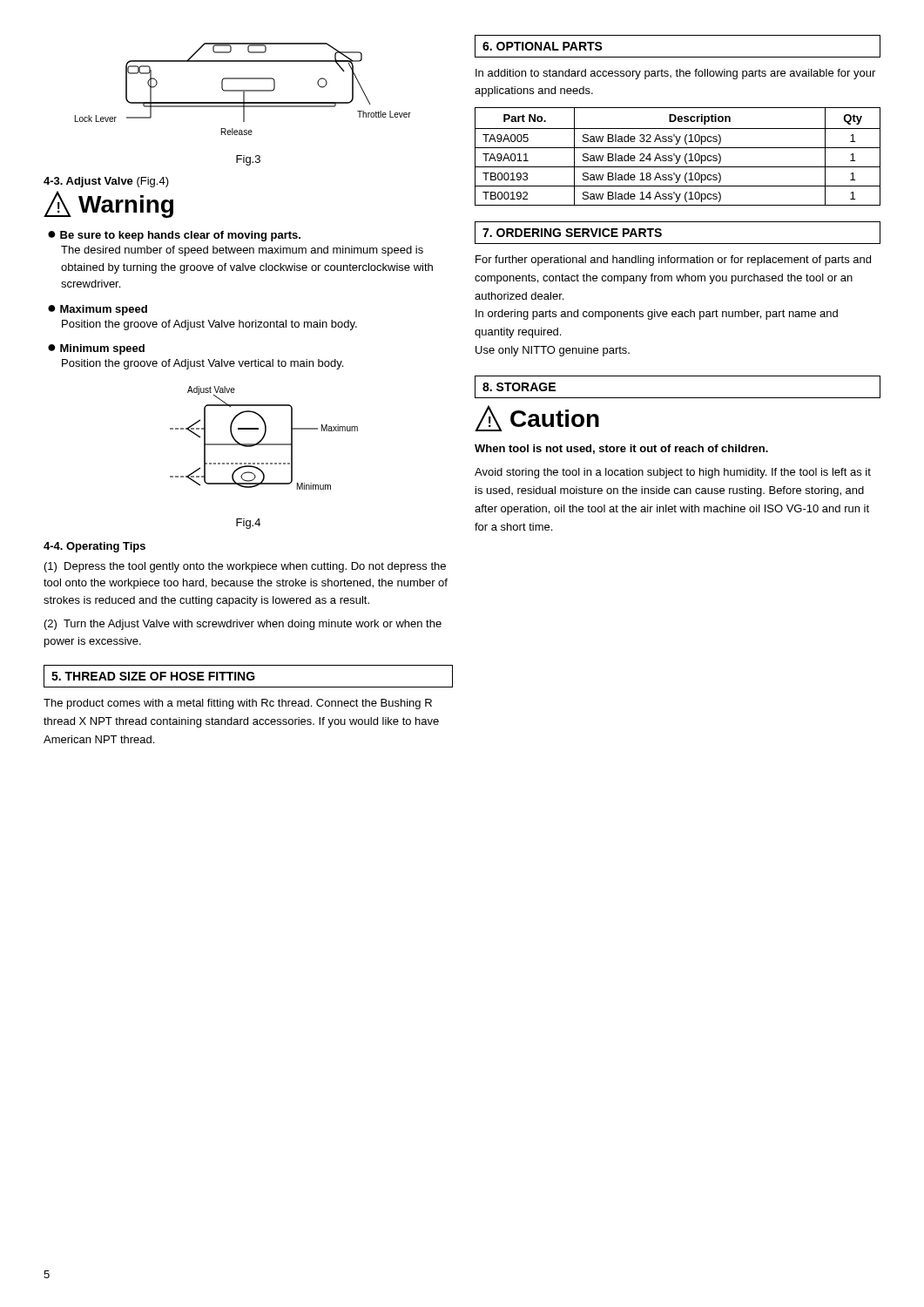Locate the table with the text "Saw Blade 32 Ass'y (10pcs)"
This screenshot has height=1307, width=924.
[x=678, y=156]
